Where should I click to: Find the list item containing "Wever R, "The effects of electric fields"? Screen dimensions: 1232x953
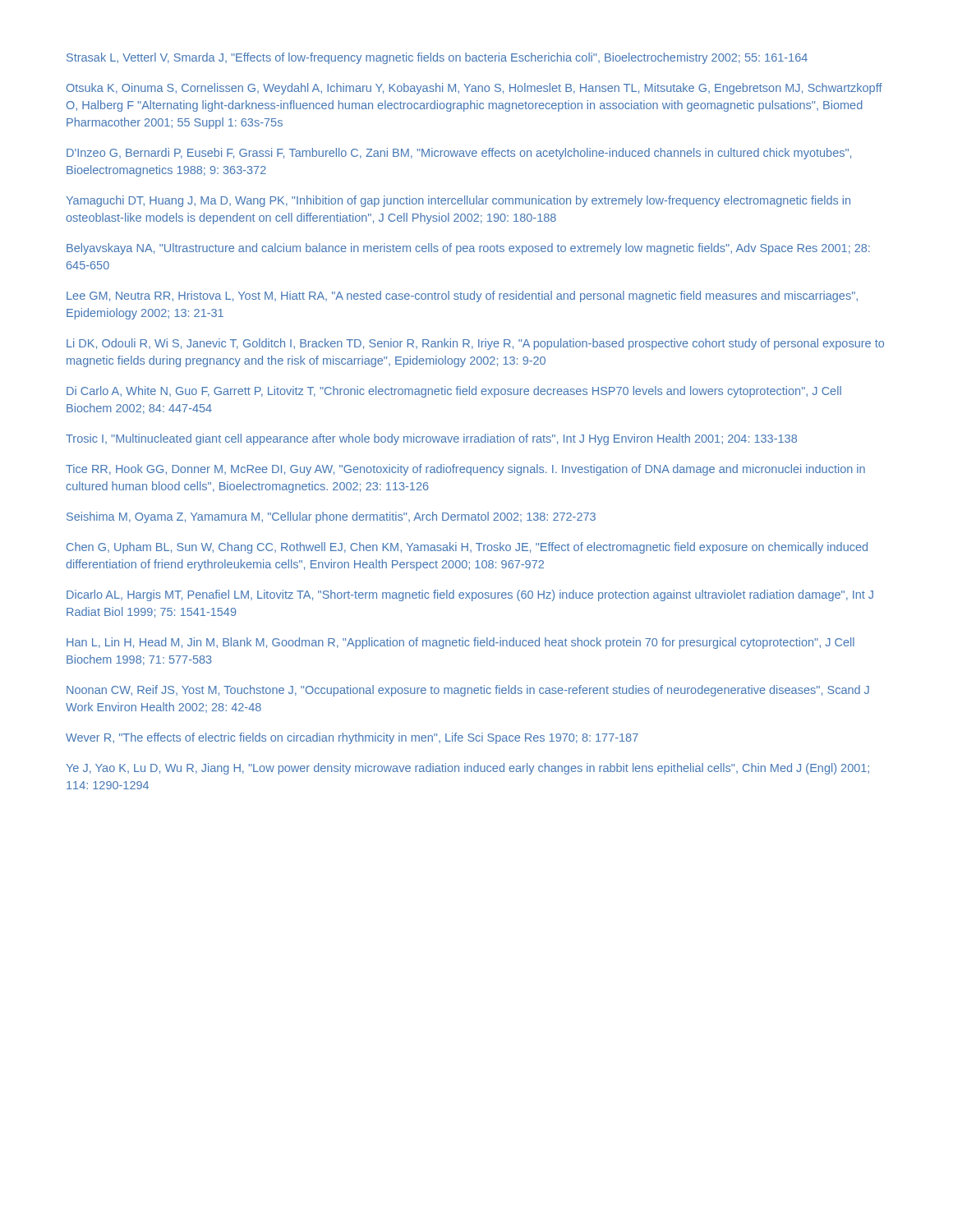pyautogui.click(x=352, y=738)
